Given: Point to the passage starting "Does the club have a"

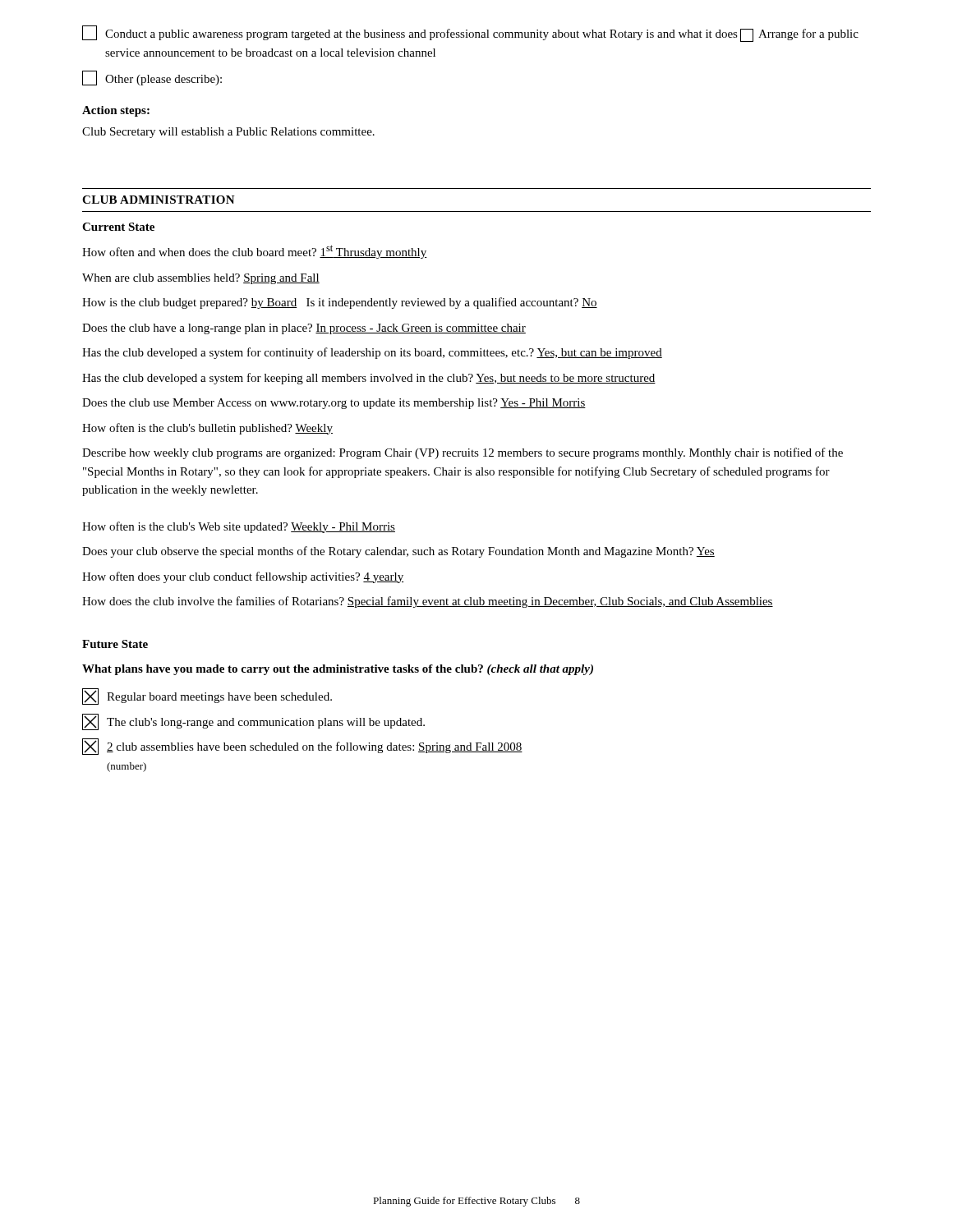Looking at the screenshot, I should [304, 327].
